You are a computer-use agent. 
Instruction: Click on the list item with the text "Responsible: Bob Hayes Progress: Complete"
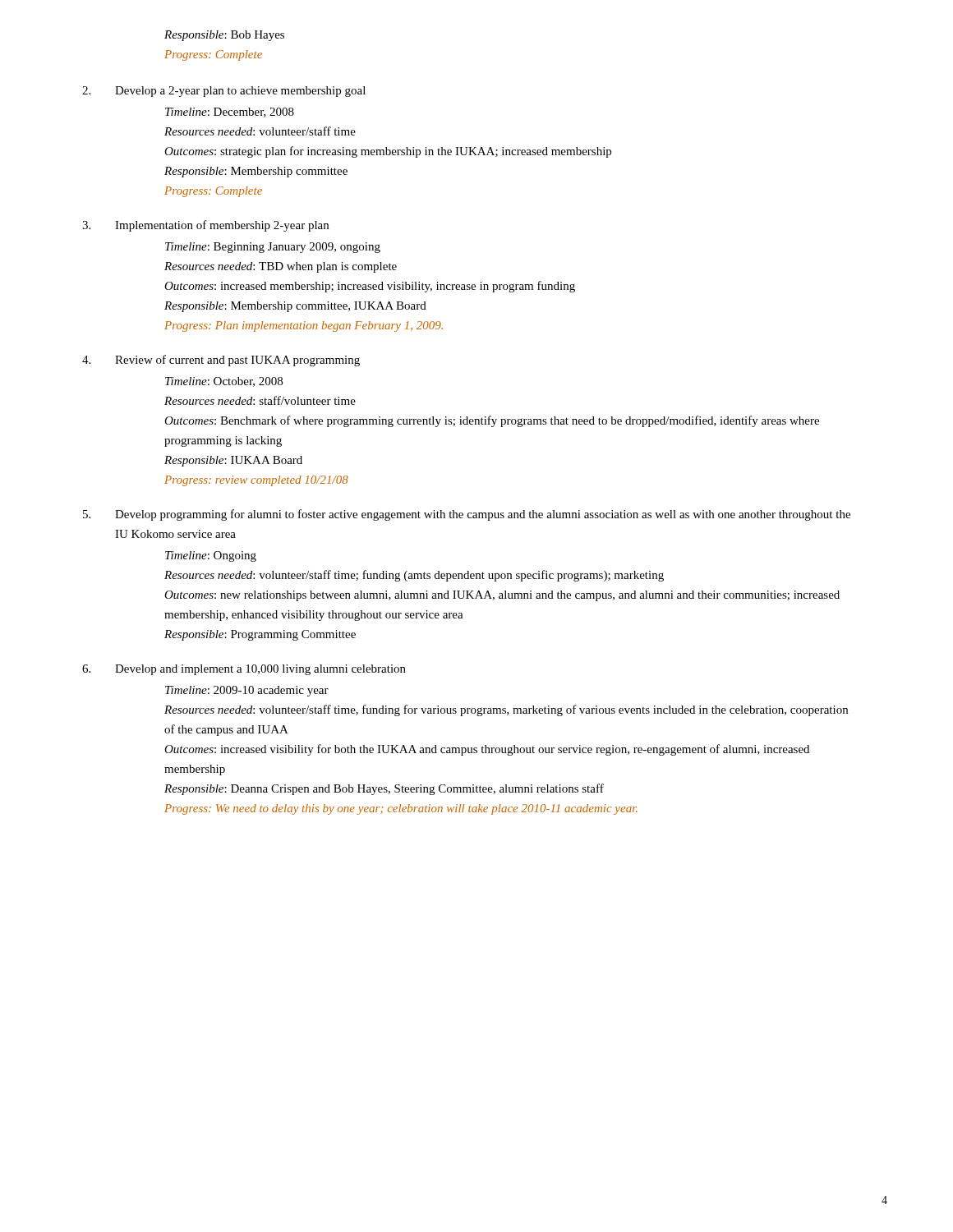coord(225,44)
